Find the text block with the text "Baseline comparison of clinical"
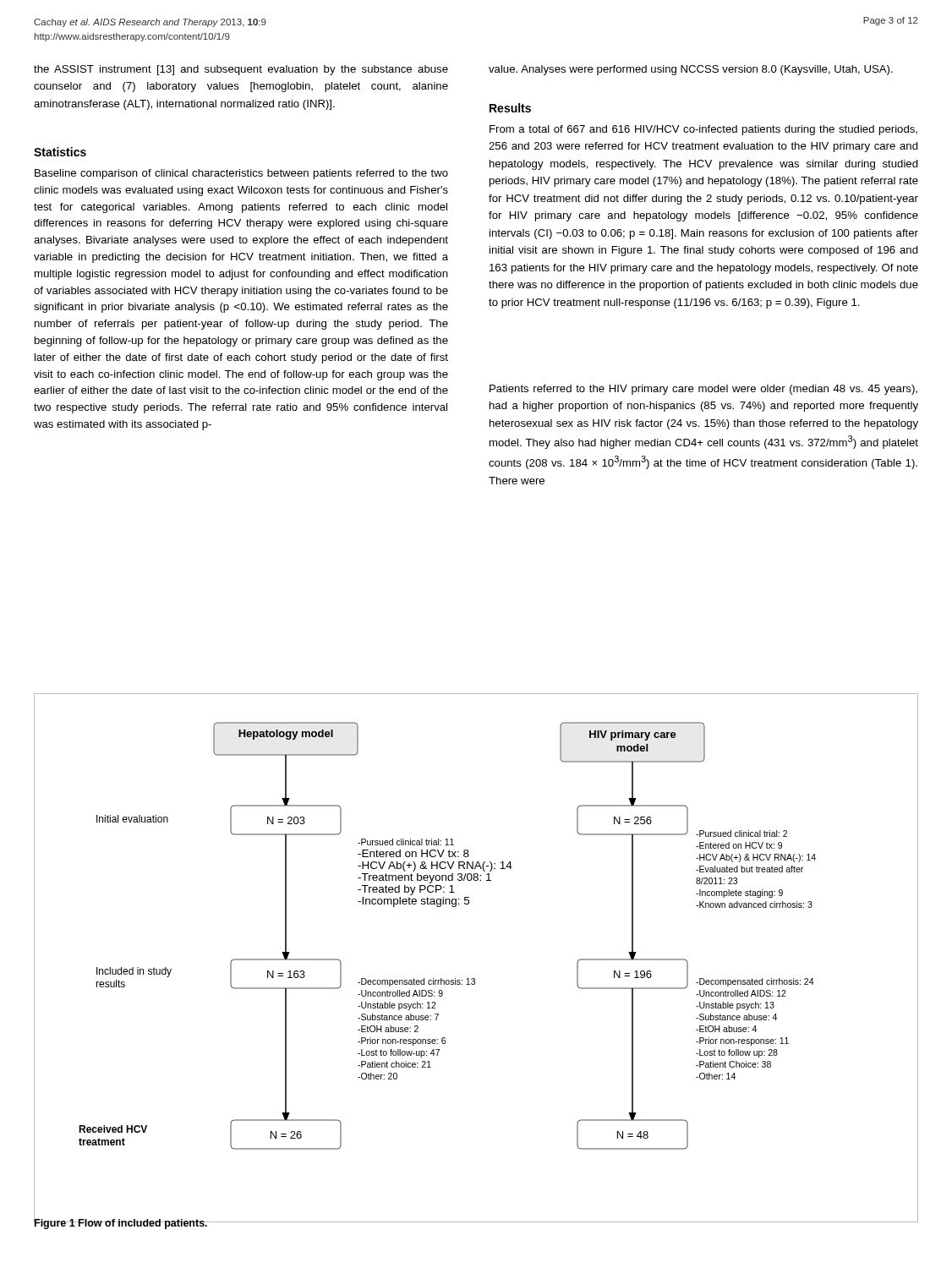Image resolution: width=952 pixels, height=1268 pixels. pos(241,299)
